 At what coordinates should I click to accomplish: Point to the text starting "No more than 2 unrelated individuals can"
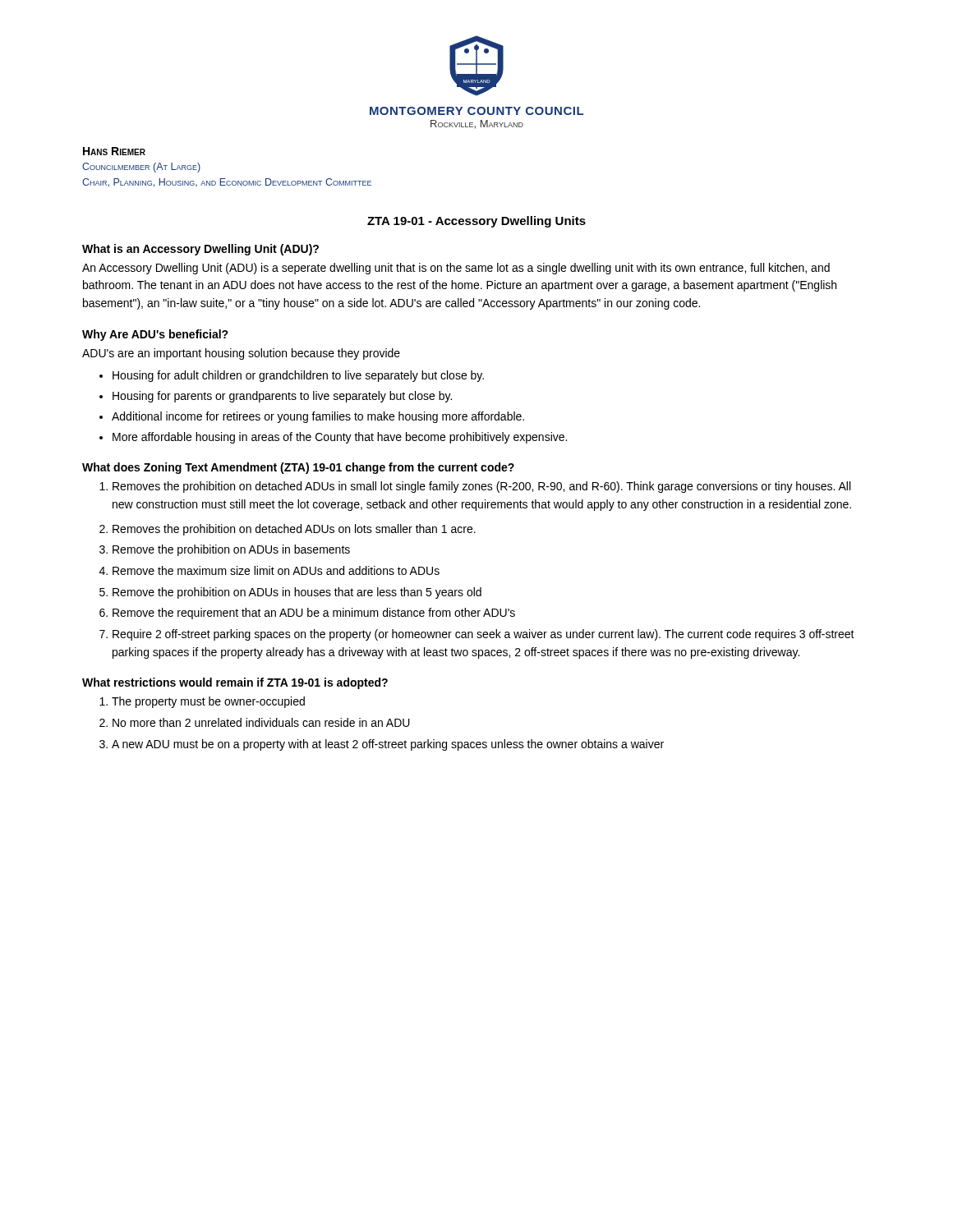click(261, 723)
